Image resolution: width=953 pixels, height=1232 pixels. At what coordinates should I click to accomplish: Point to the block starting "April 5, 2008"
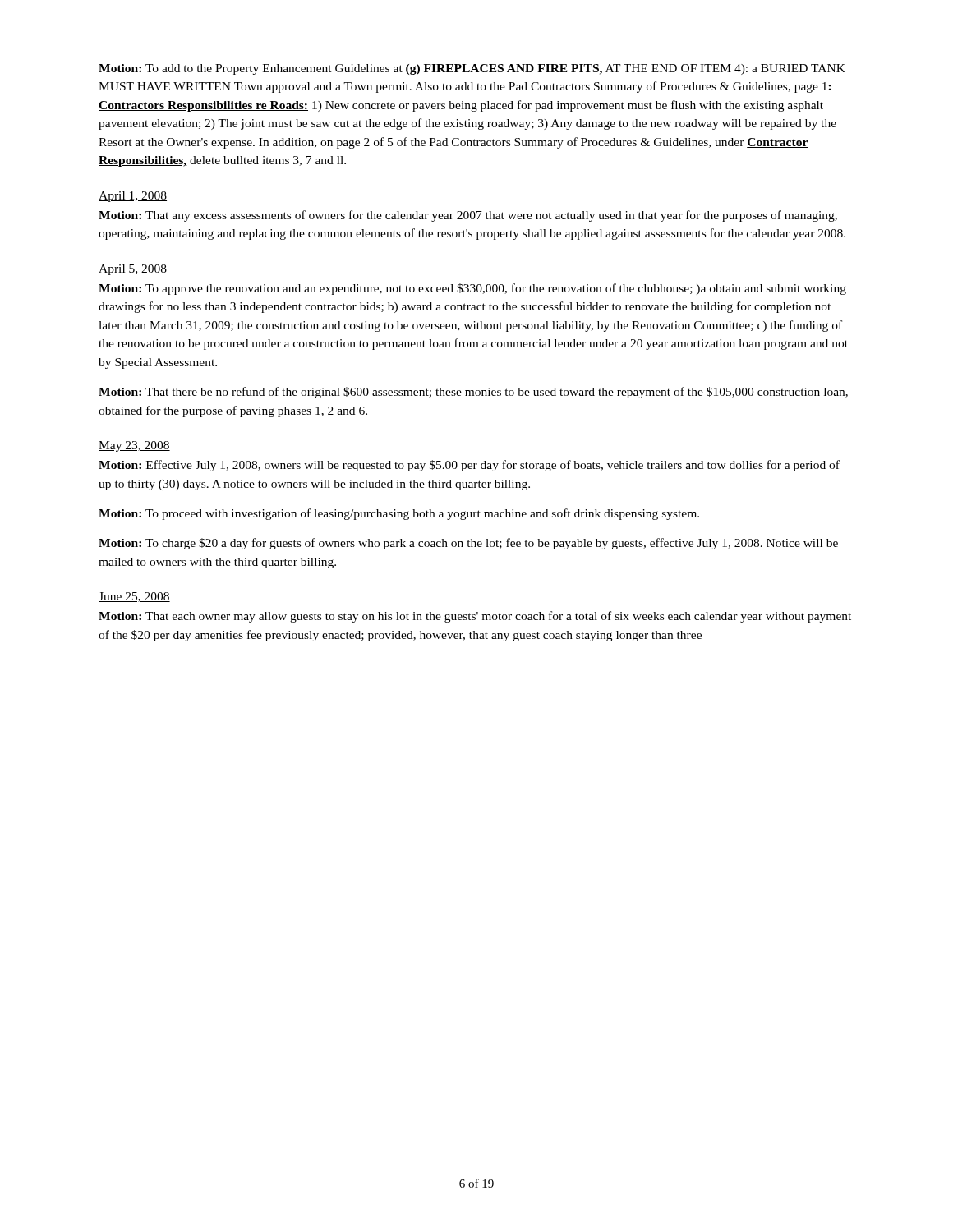(x=133, y=268)
